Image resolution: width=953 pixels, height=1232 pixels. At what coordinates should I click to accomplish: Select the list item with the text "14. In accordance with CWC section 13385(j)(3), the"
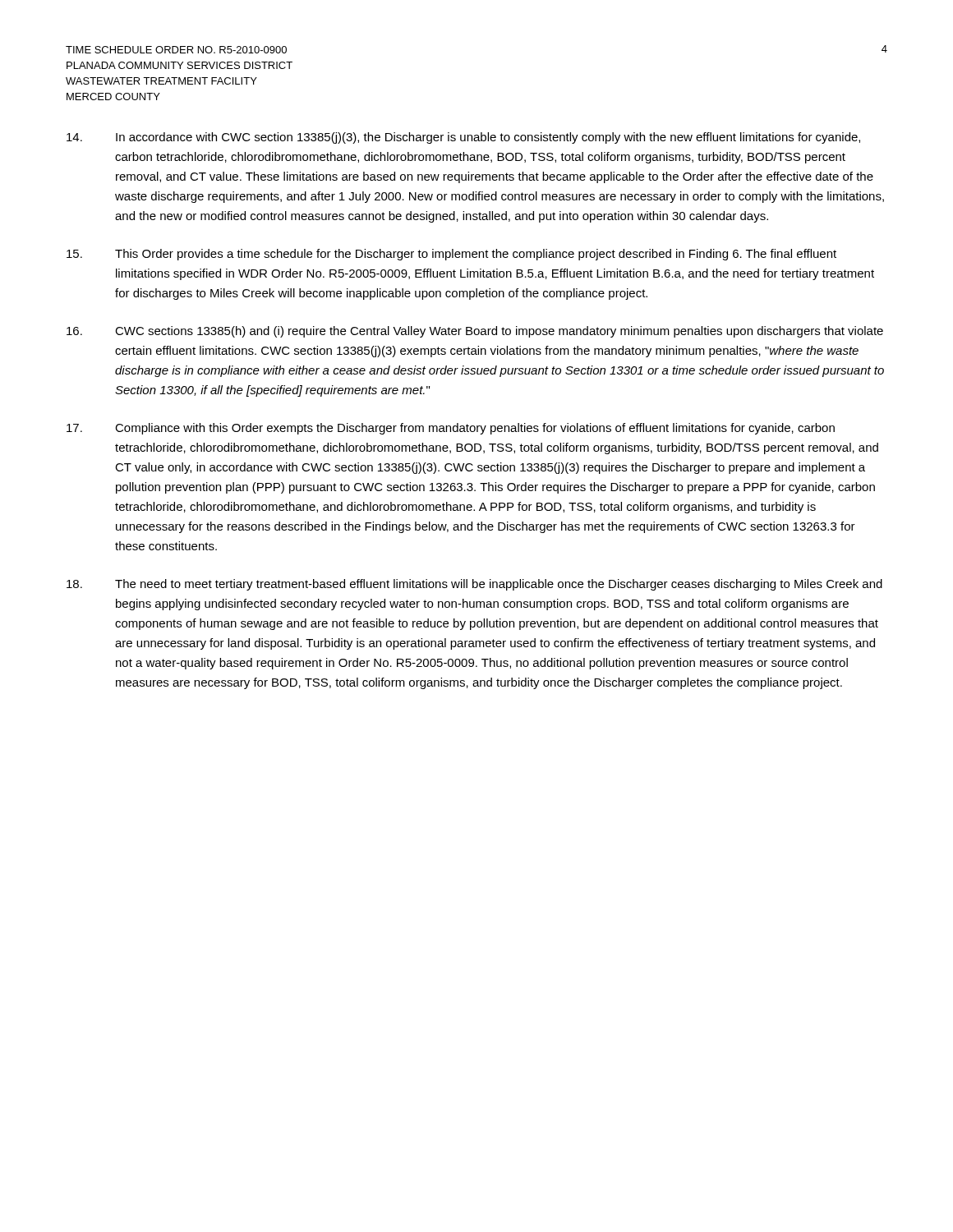[476, 177]
